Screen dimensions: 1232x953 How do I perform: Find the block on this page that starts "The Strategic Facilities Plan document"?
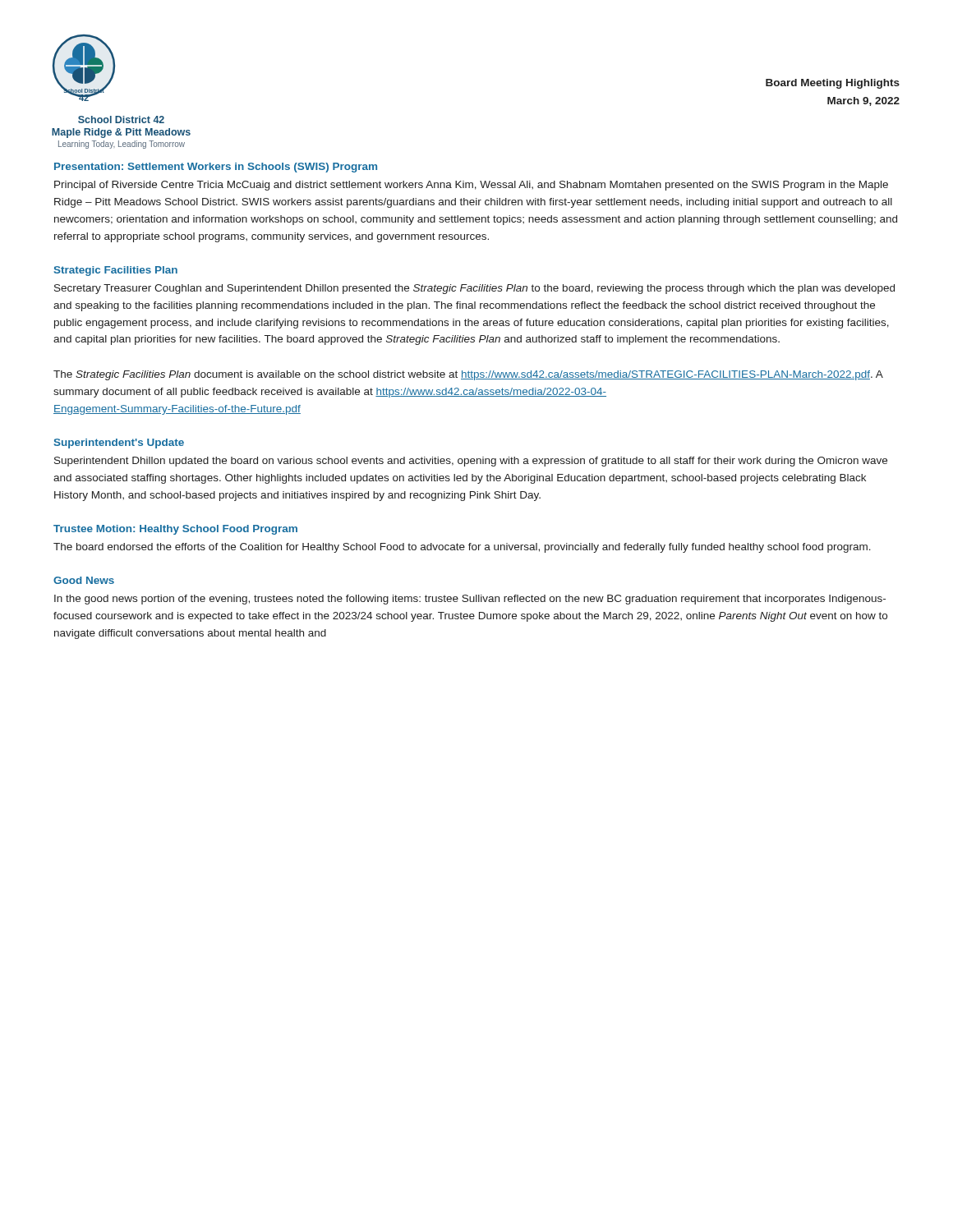[468, 392]
